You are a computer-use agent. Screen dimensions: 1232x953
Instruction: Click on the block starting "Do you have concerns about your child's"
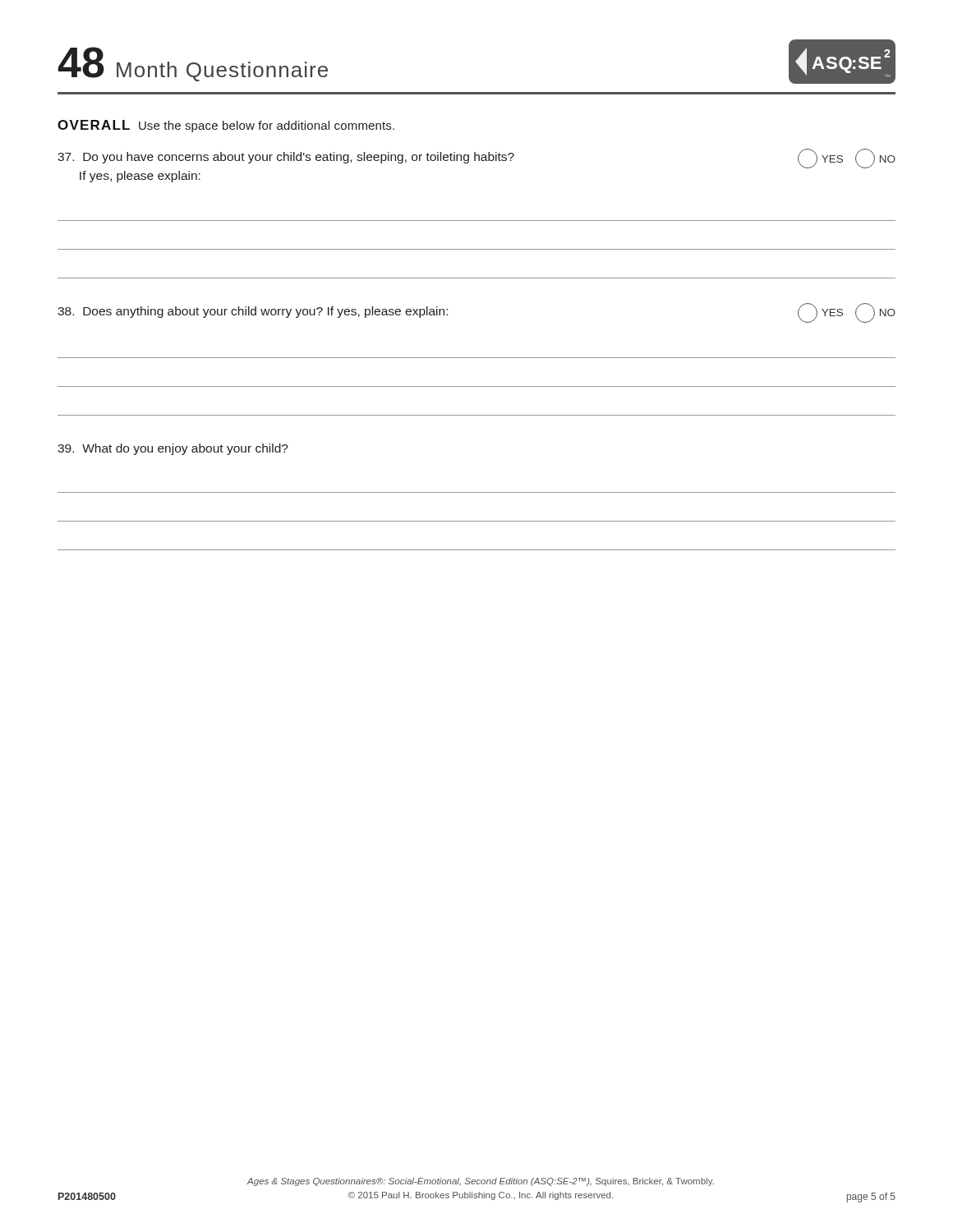coord(476,213)
